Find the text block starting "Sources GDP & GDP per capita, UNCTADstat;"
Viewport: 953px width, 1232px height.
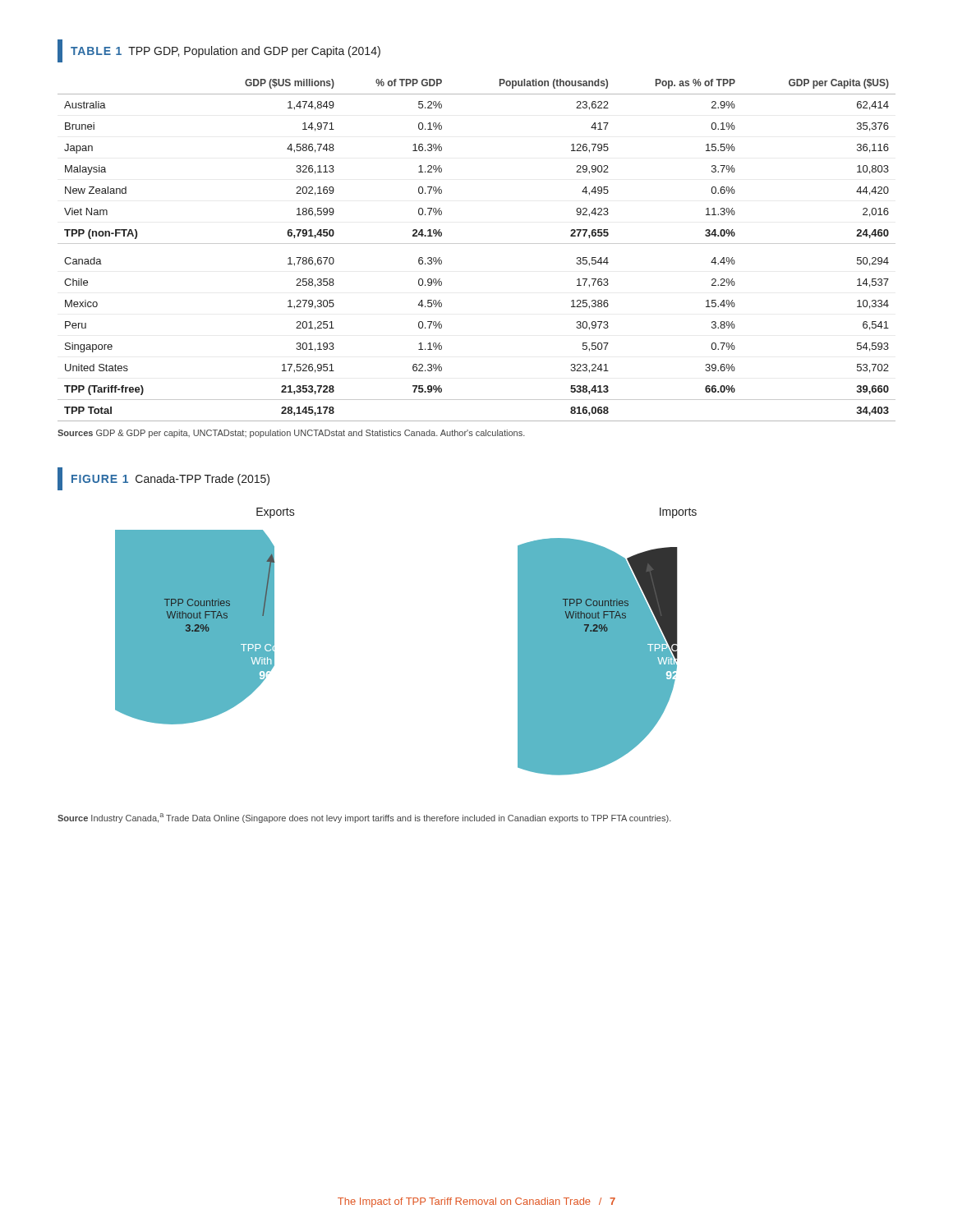(x=291, y=433)
